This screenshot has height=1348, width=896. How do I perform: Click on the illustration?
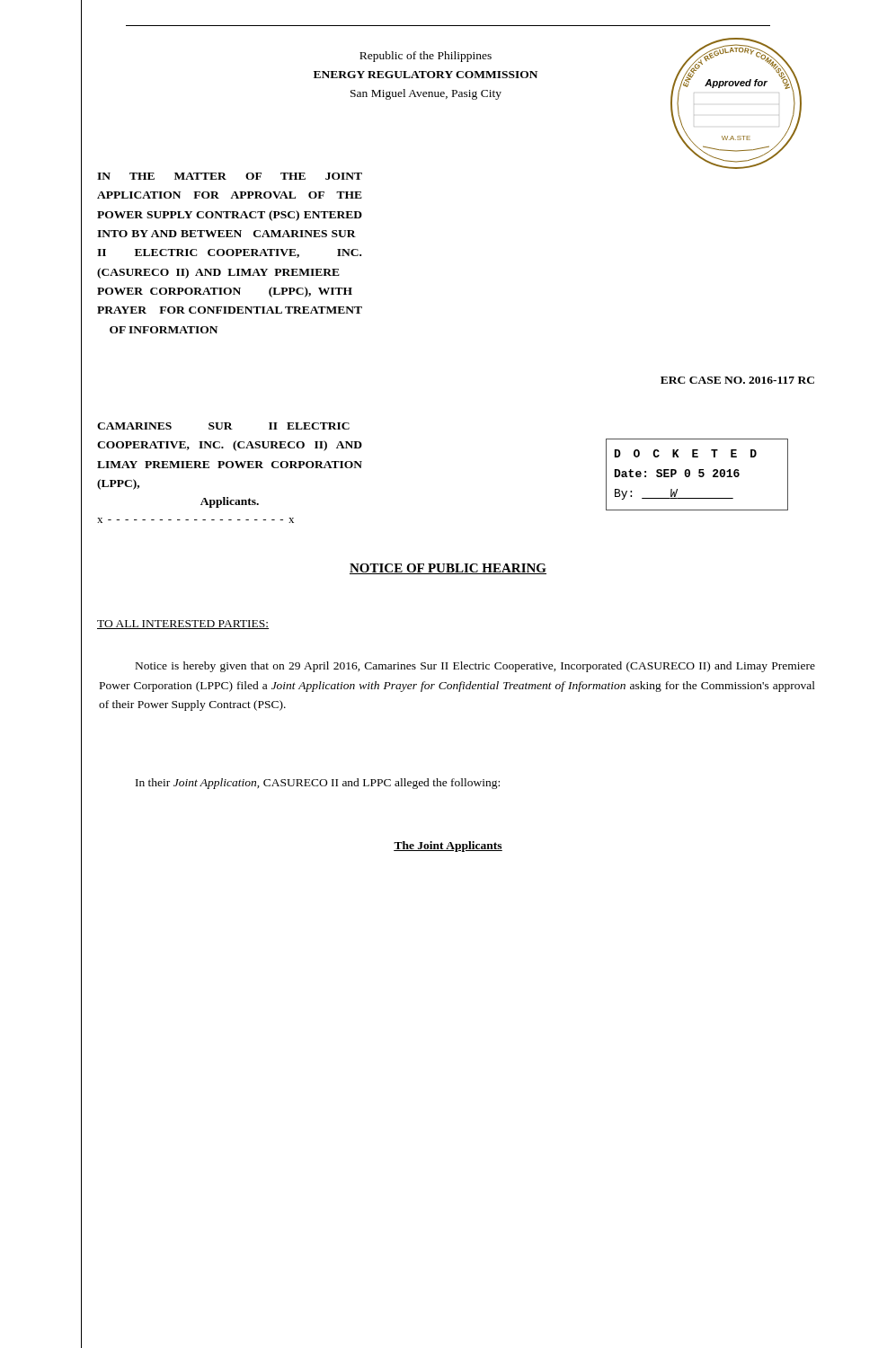tap(736, 104)
